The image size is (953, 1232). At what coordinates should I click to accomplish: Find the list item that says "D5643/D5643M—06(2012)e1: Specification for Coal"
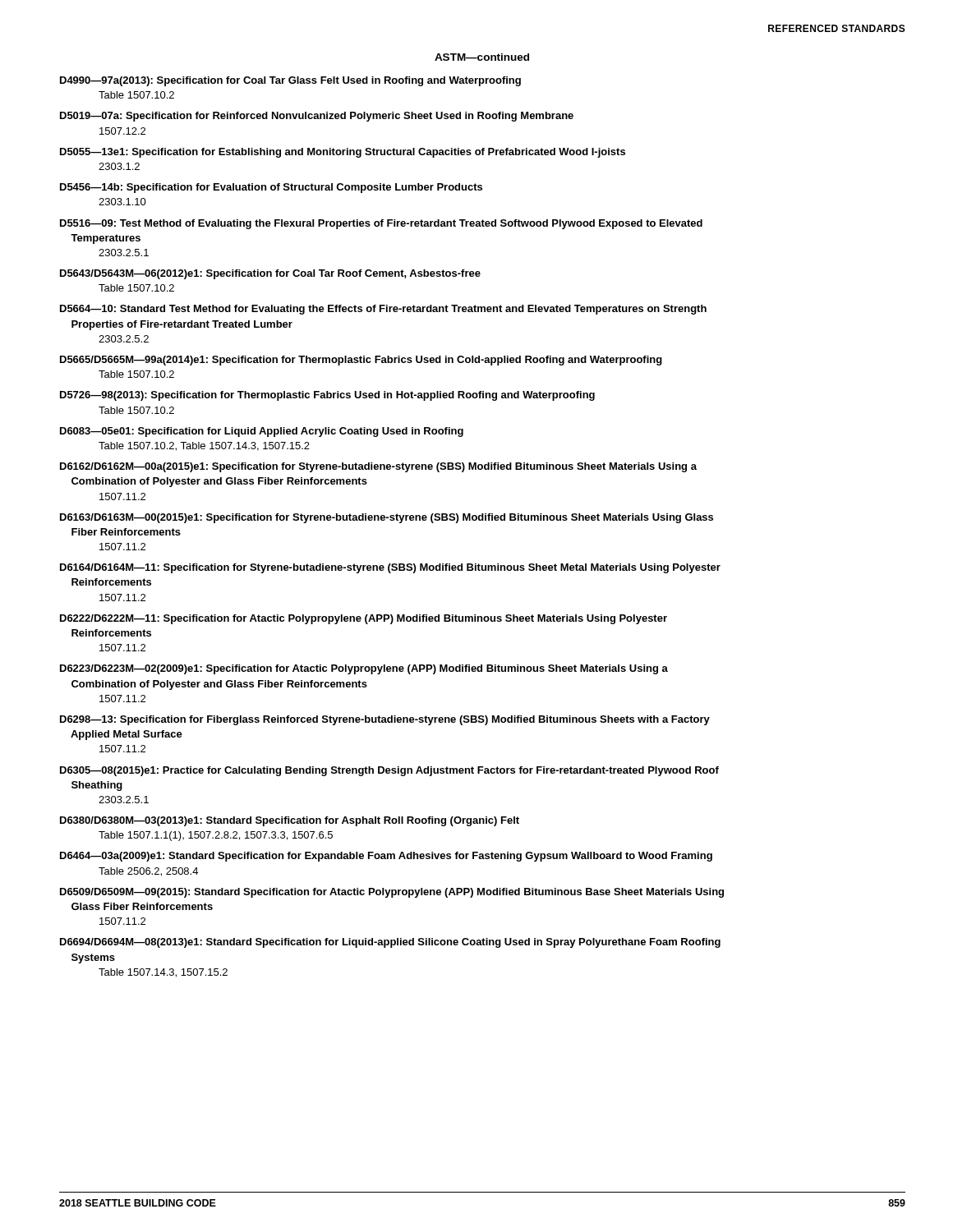point(482,281)
